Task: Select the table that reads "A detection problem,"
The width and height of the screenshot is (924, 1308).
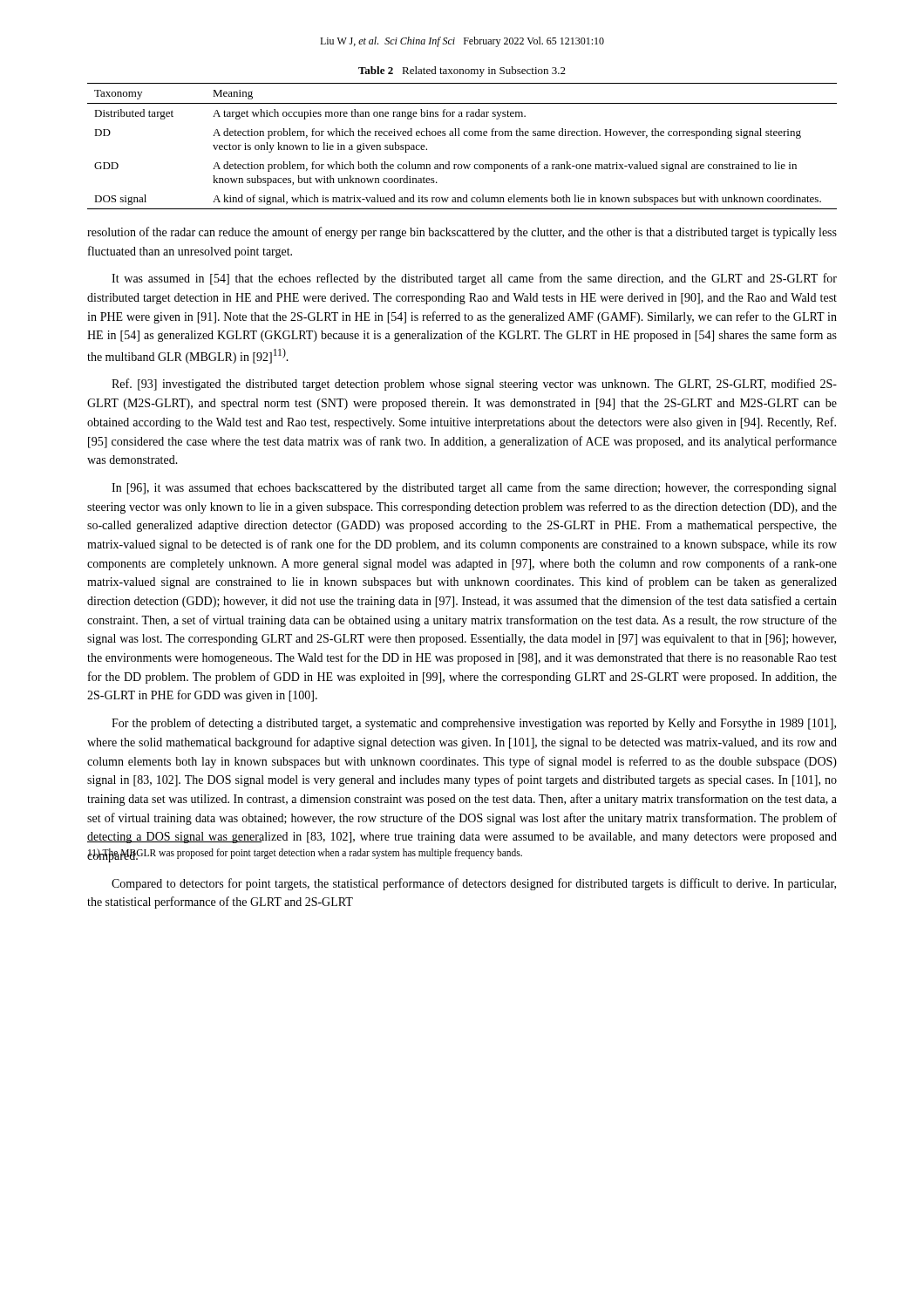Action: tap(462, 146)
